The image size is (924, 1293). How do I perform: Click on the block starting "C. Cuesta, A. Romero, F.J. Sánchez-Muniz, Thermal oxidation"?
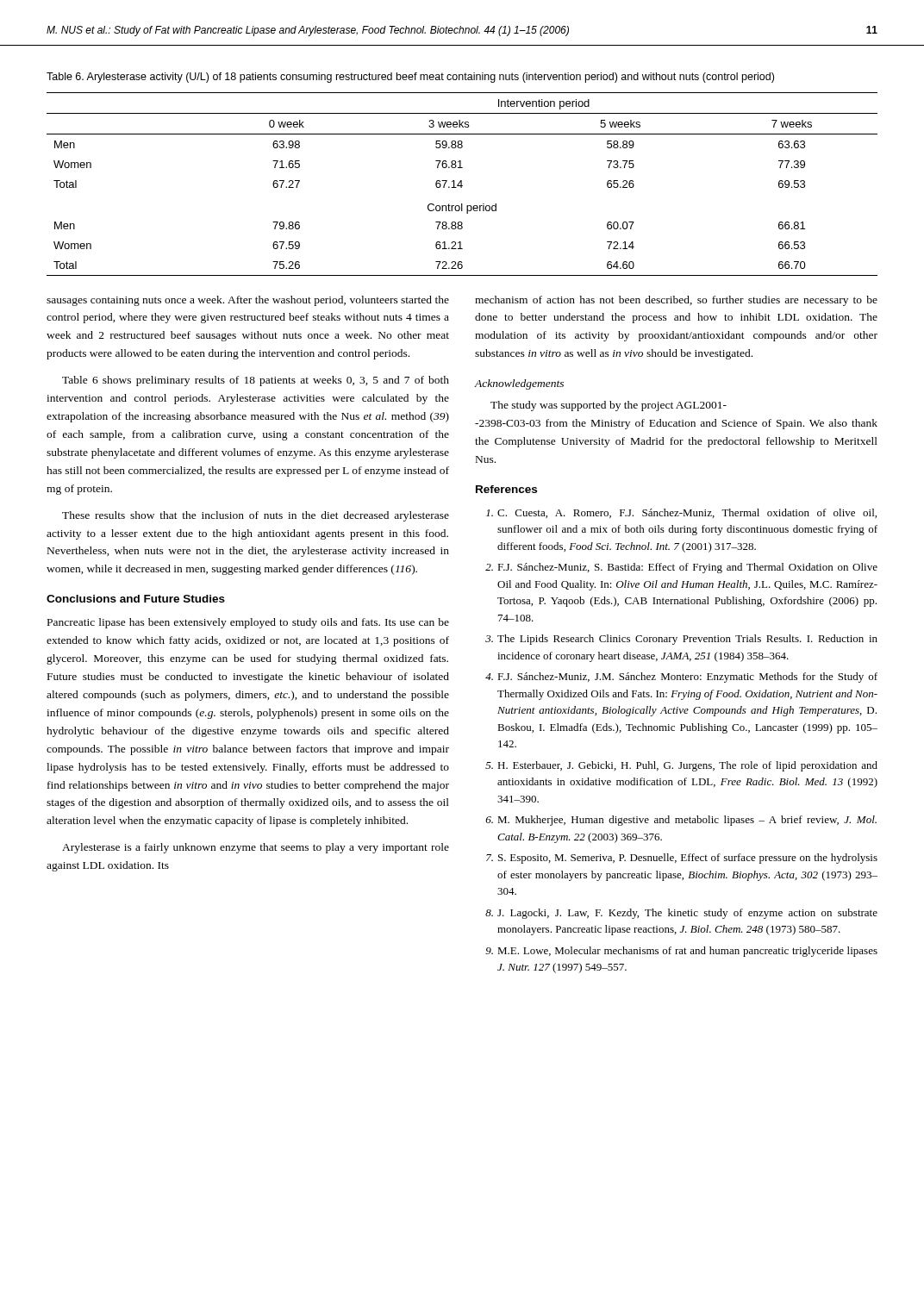point(676,529)
